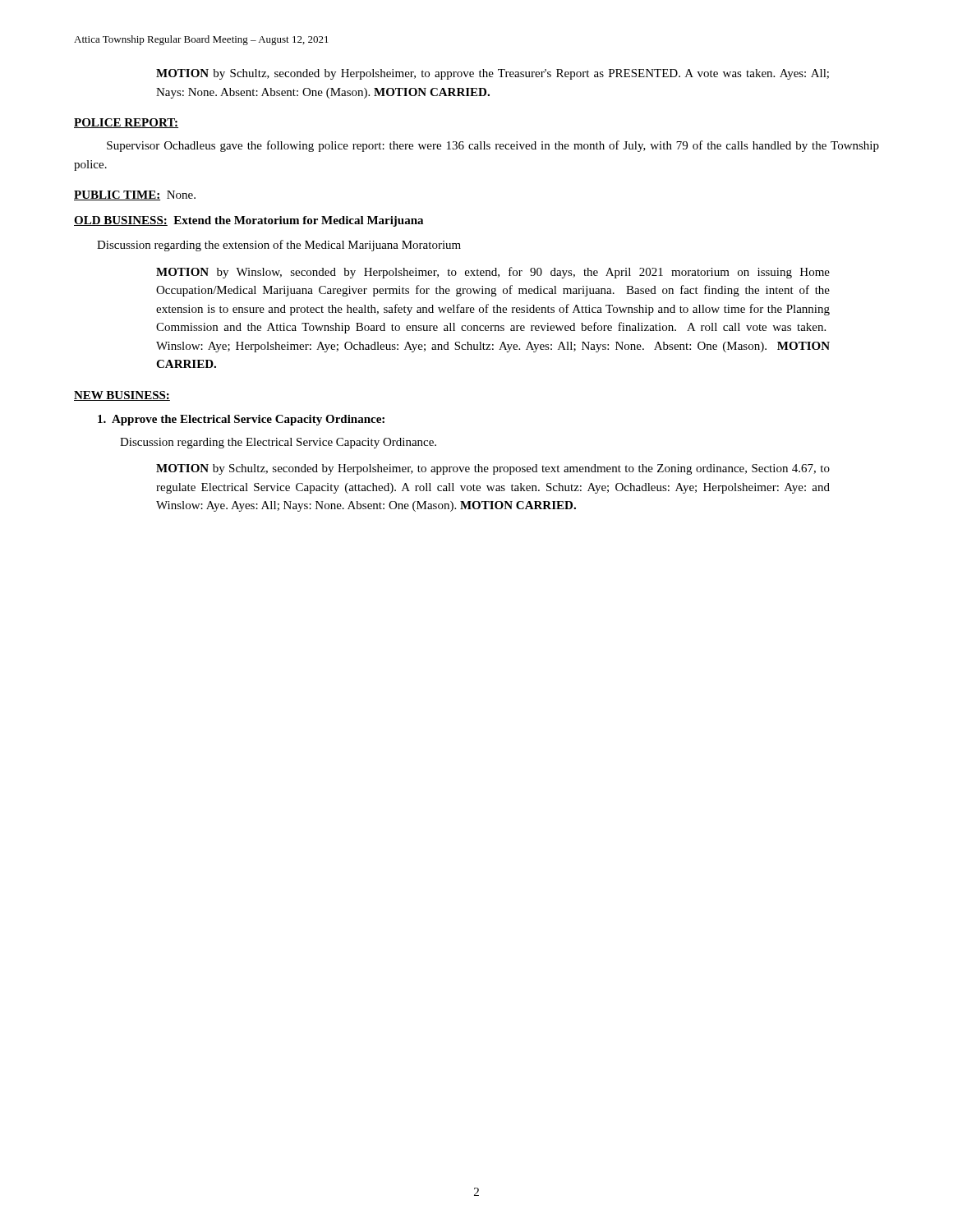Find the block starting "NEW BUSINESS:"
953x1232 pixels.
[122, 395]
